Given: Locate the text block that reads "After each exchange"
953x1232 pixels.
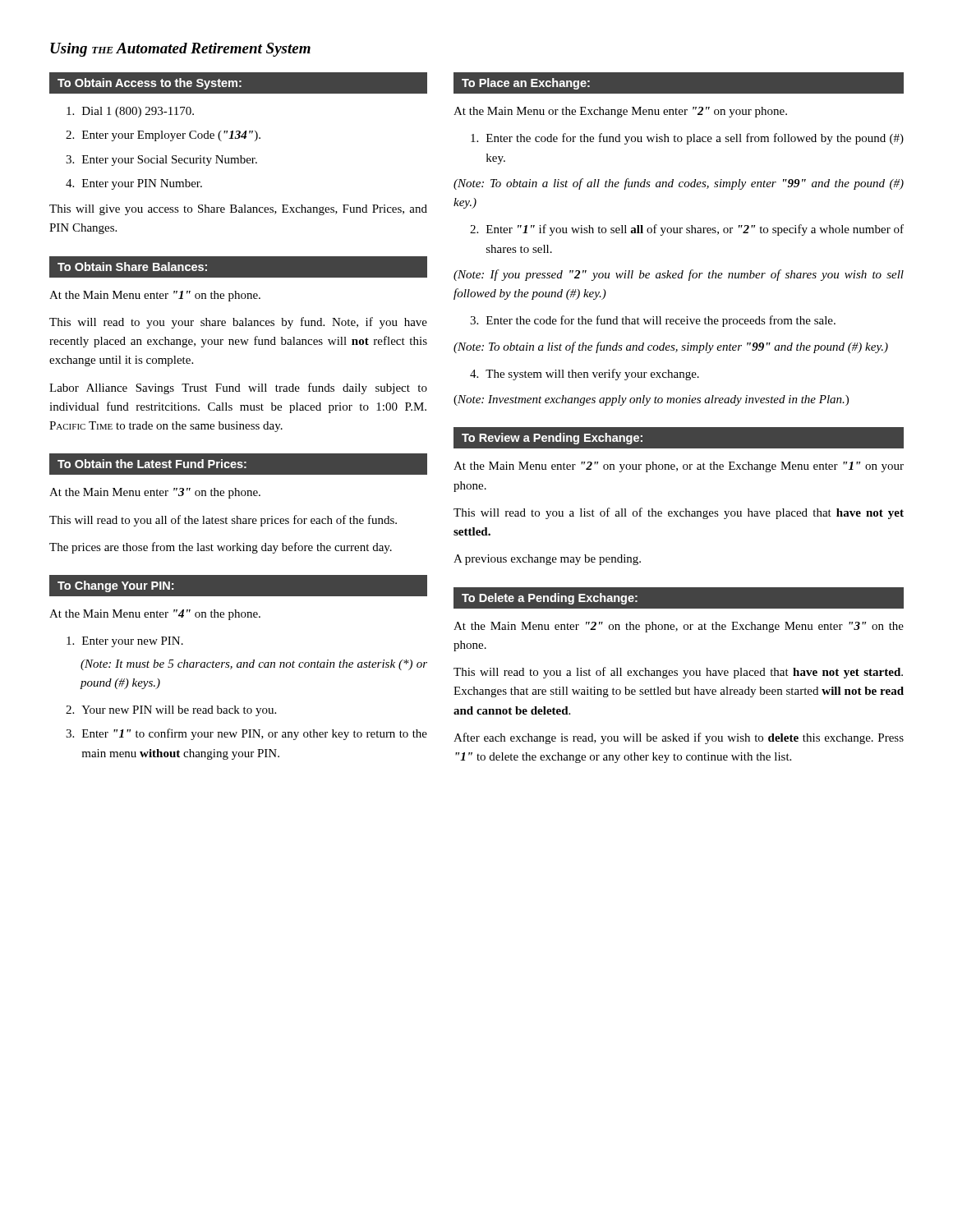Looking at the screenshot, I should (679, 747).
